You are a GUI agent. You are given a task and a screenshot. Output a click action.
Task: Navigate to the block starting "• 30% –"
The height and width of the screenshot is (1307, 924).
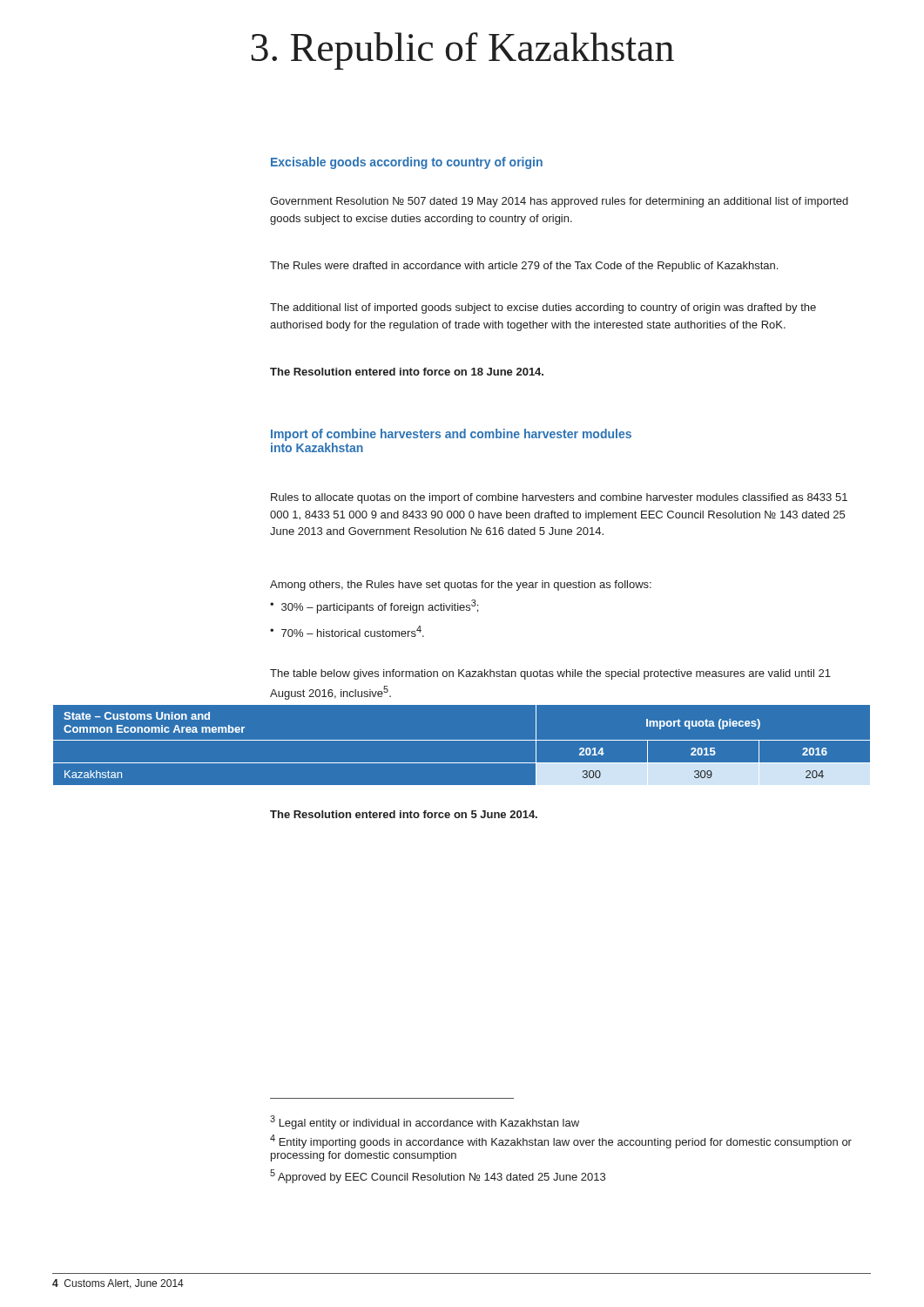click(x=374, y=606)
